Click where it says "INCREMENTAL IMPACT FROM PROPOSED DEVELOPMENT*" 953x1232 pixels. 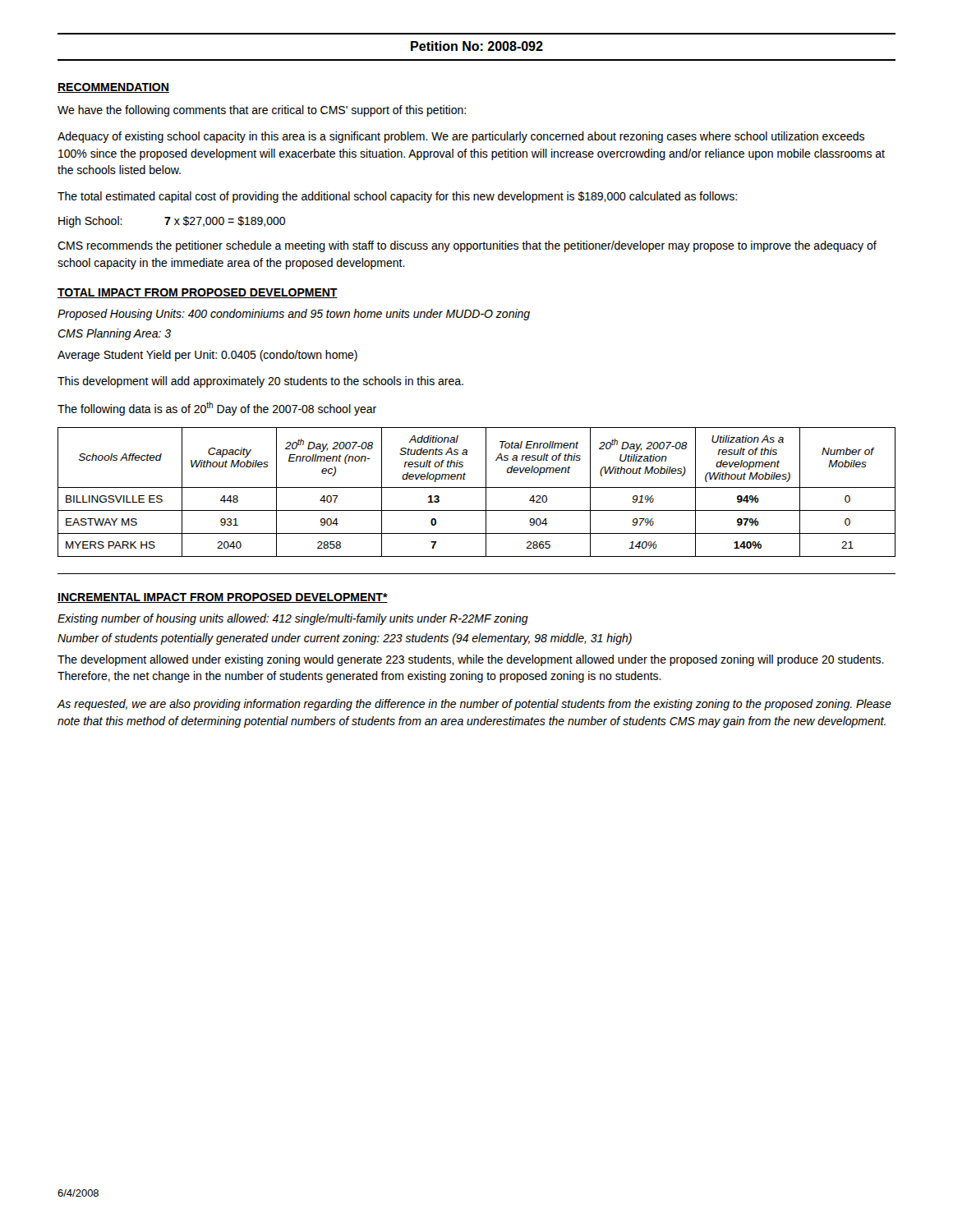pyautogui.click(x=222, y=597)
